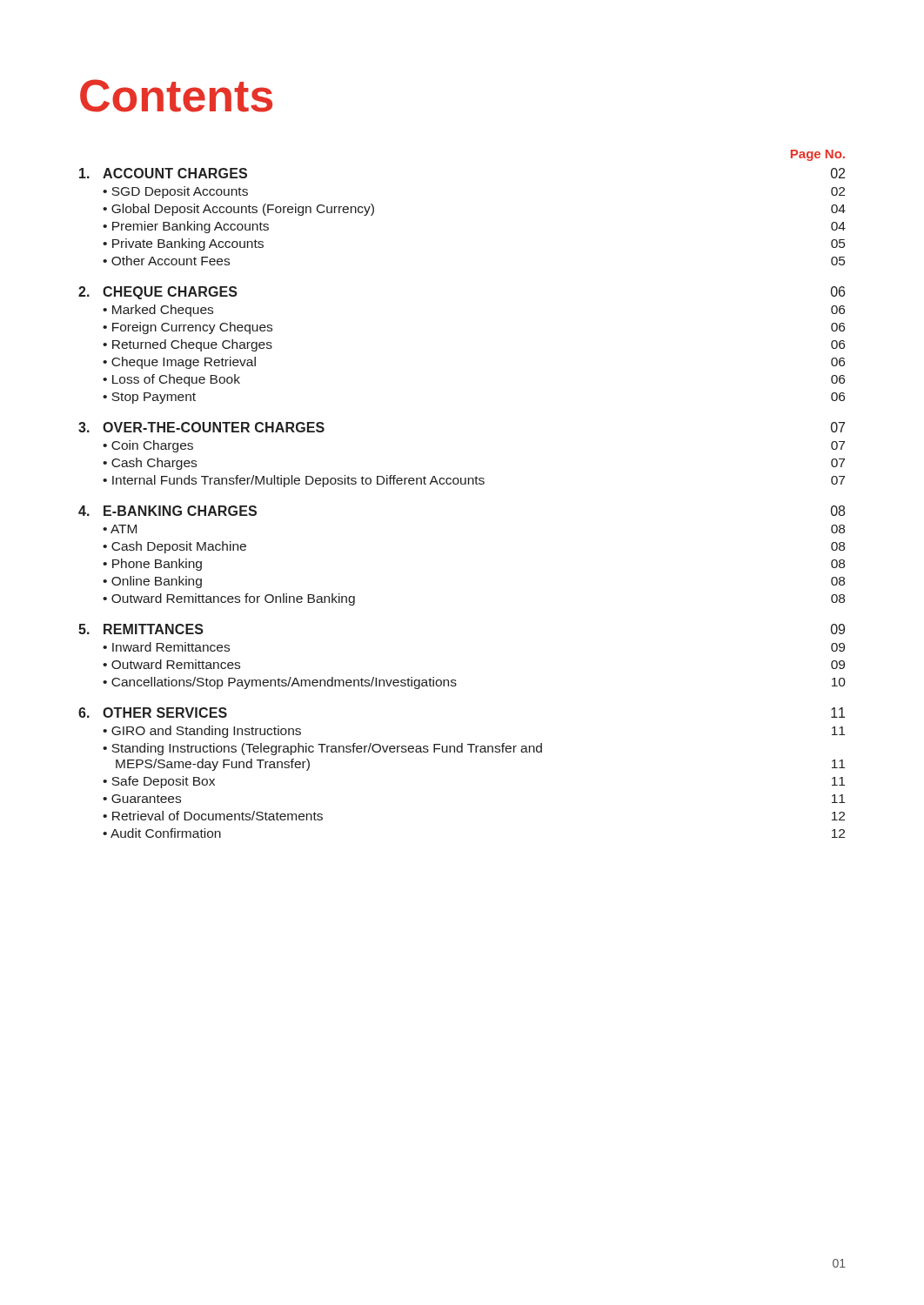
Task: Select the list item containing "• Coin Charges 07"
Action: tap(147, 448)
